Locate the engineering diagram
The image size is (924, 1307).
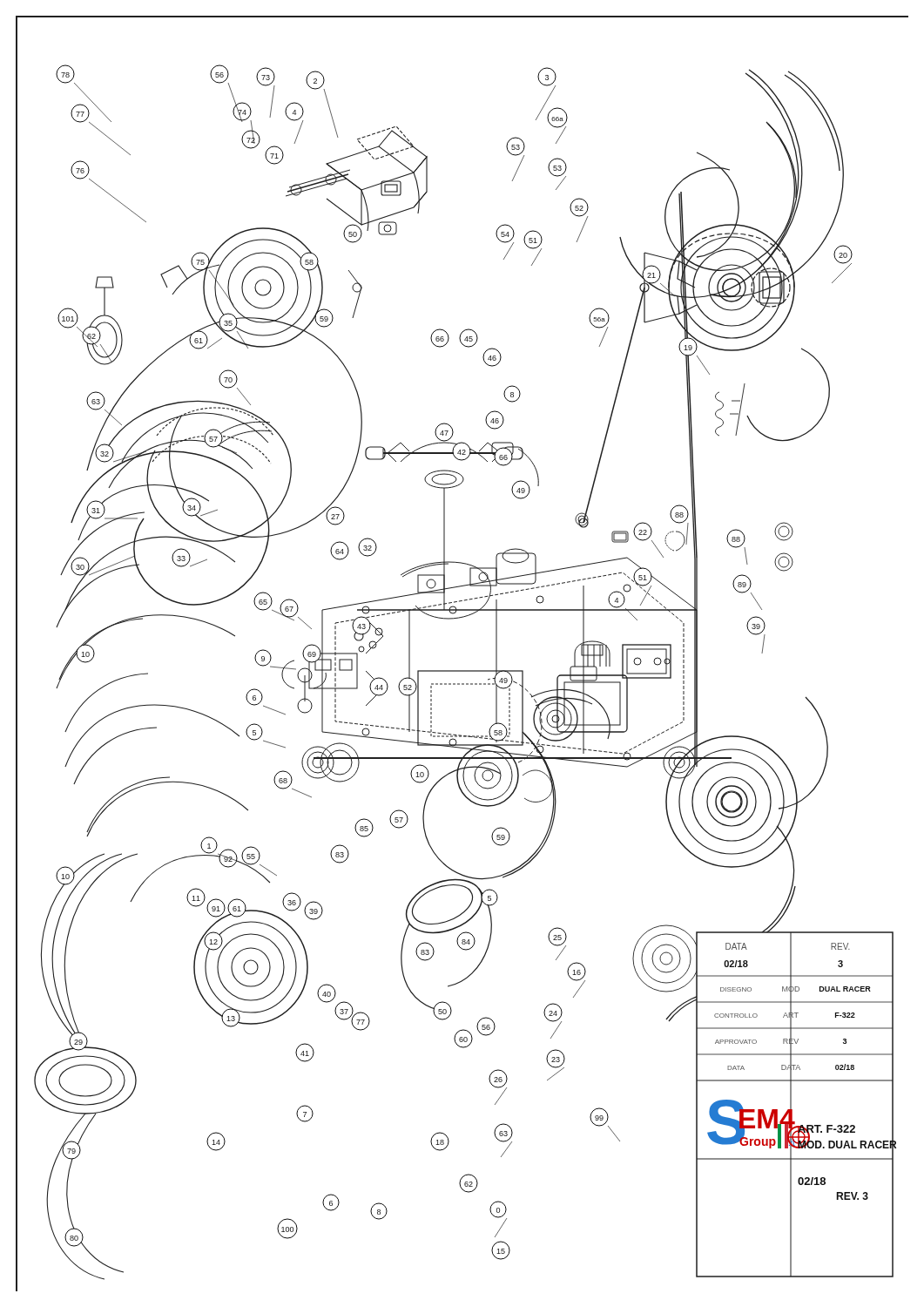click(464, 655)
